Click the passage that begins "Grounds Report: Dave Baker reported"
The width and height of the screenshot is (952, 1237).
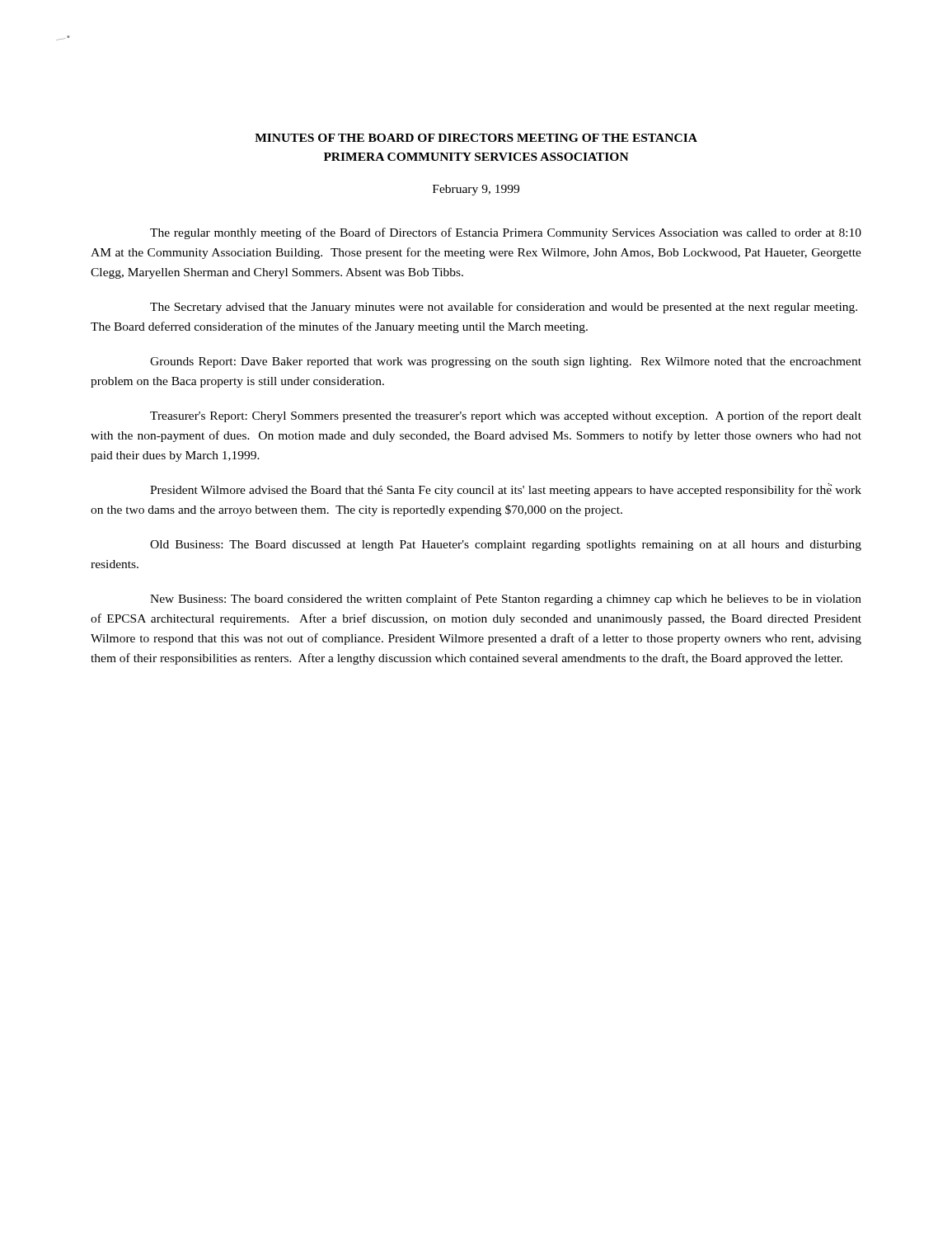coord(476,370)
